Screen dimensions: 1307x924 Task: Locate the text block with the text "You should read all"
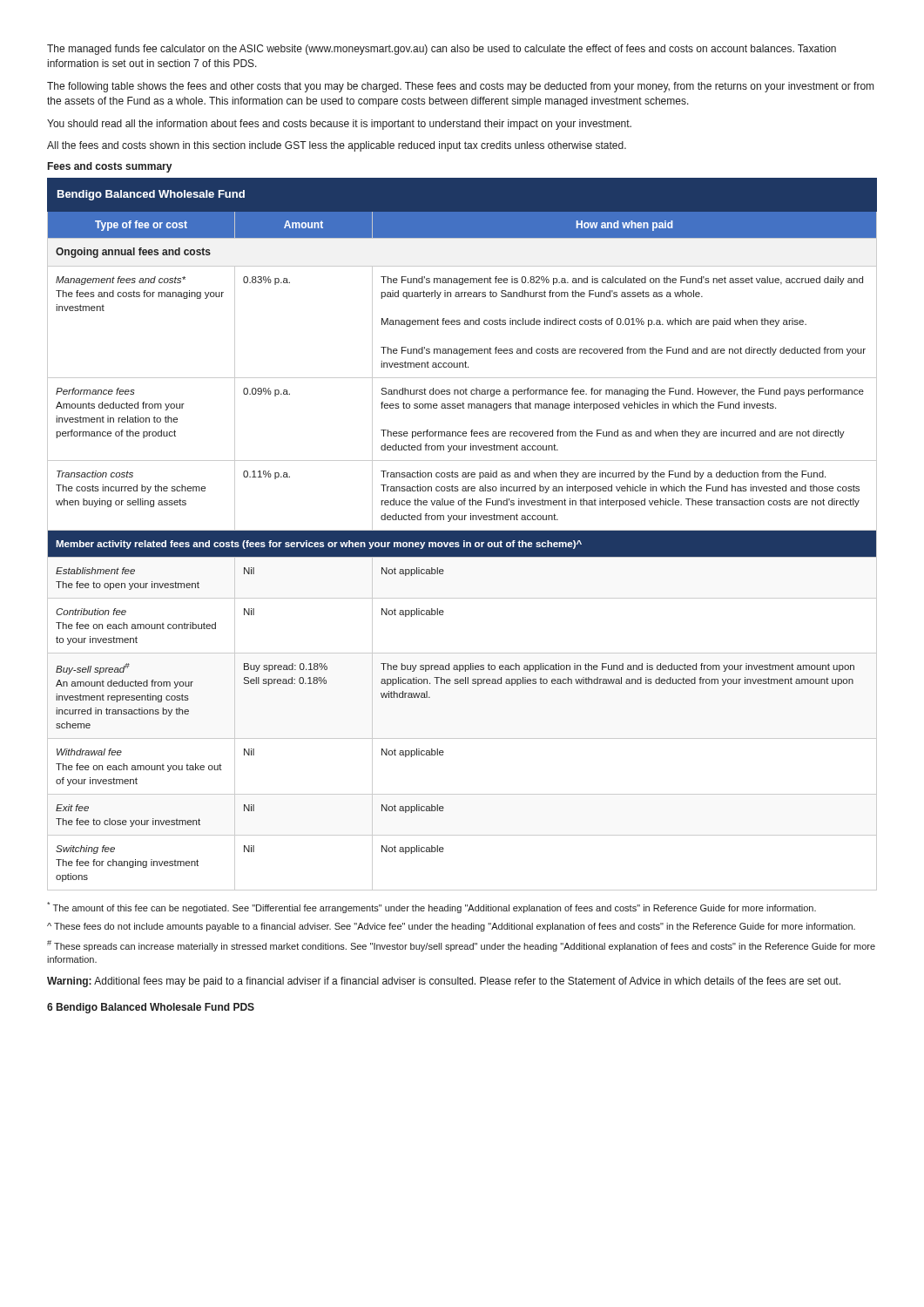click(340, 123)
